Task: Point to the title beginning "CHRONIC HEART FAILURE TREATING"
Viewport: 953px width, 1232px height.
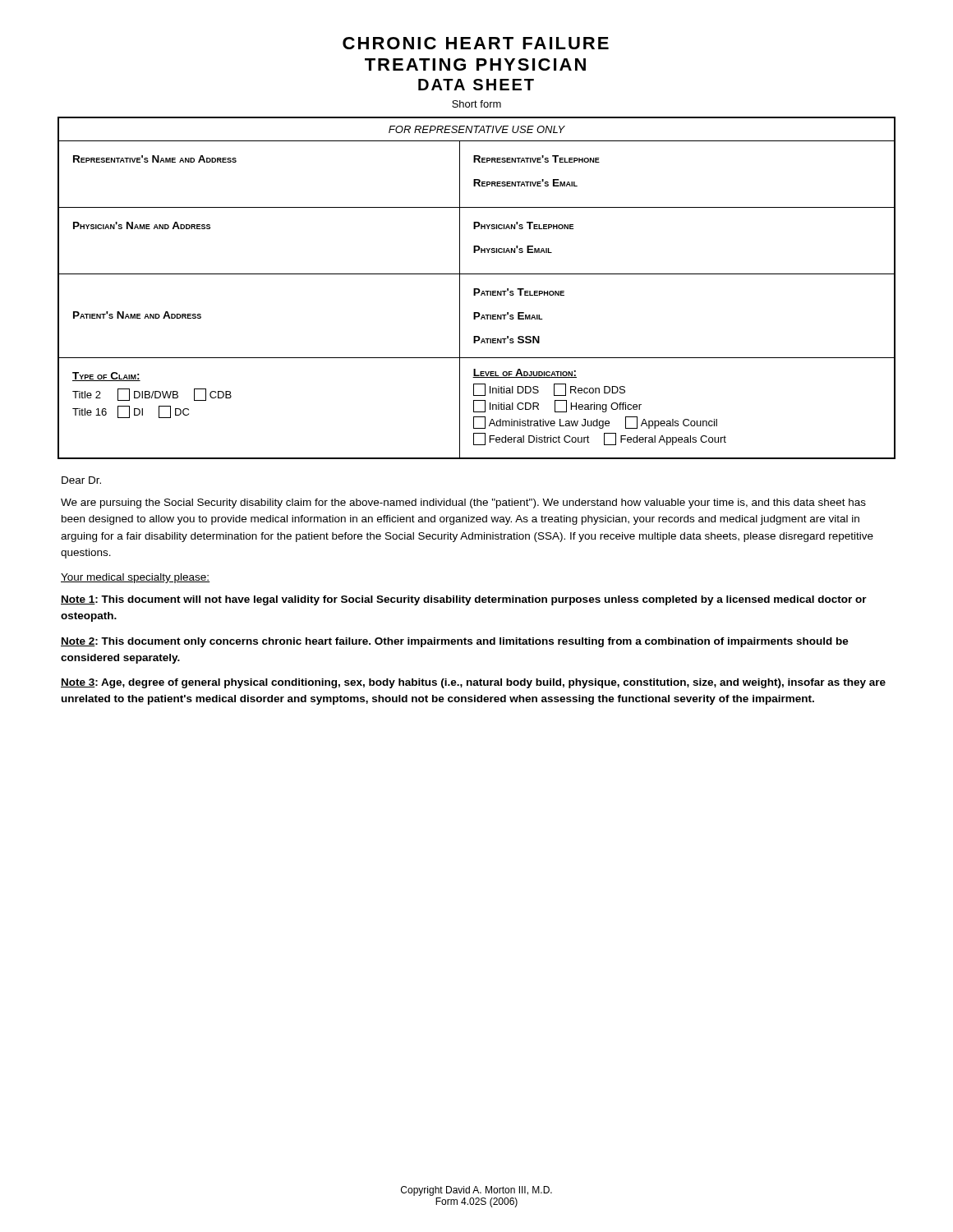Action: [x=476, y=64]
